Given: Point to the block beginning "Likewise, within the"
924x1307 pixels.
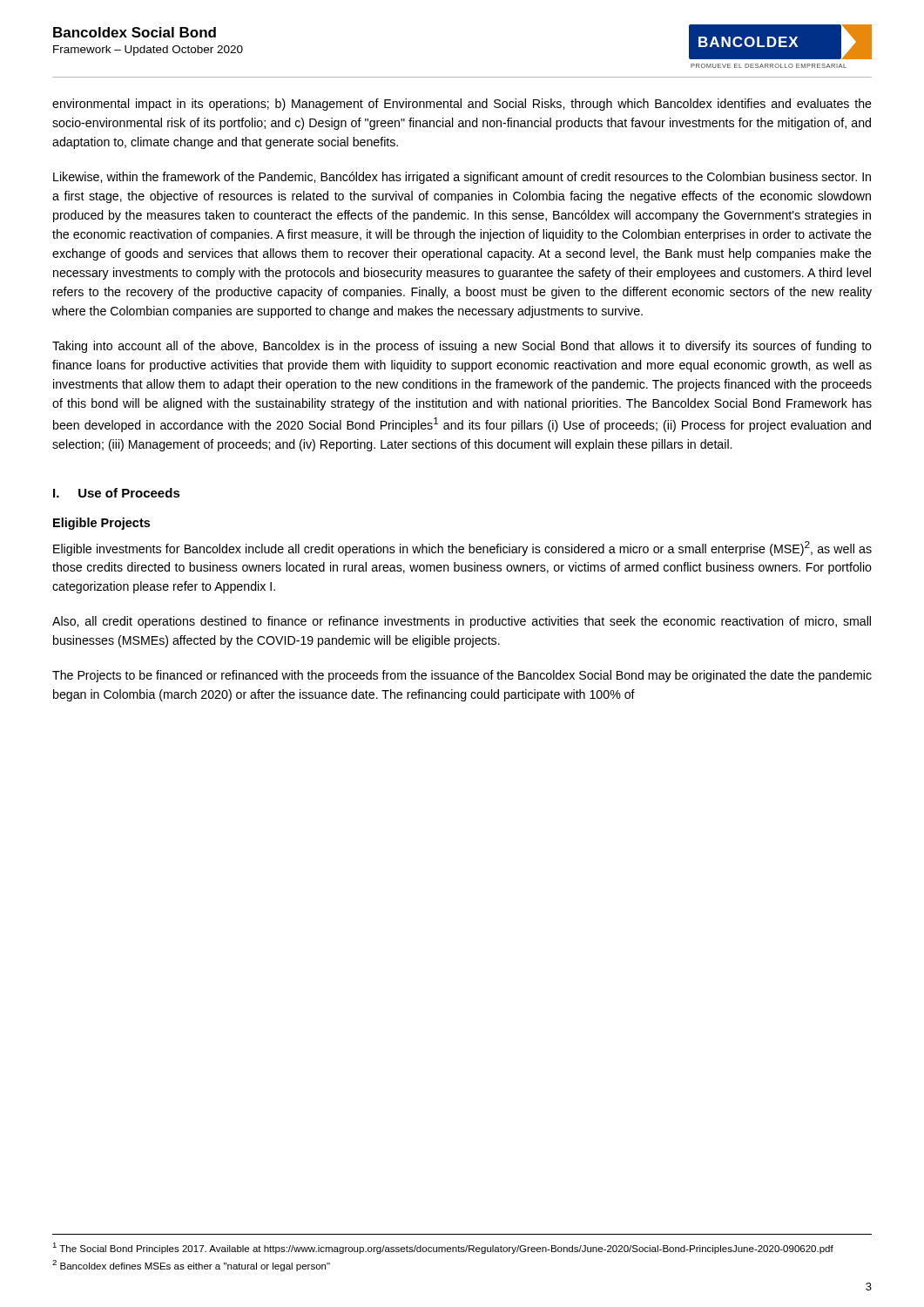Looking at the screenshot, I should 462,244.
